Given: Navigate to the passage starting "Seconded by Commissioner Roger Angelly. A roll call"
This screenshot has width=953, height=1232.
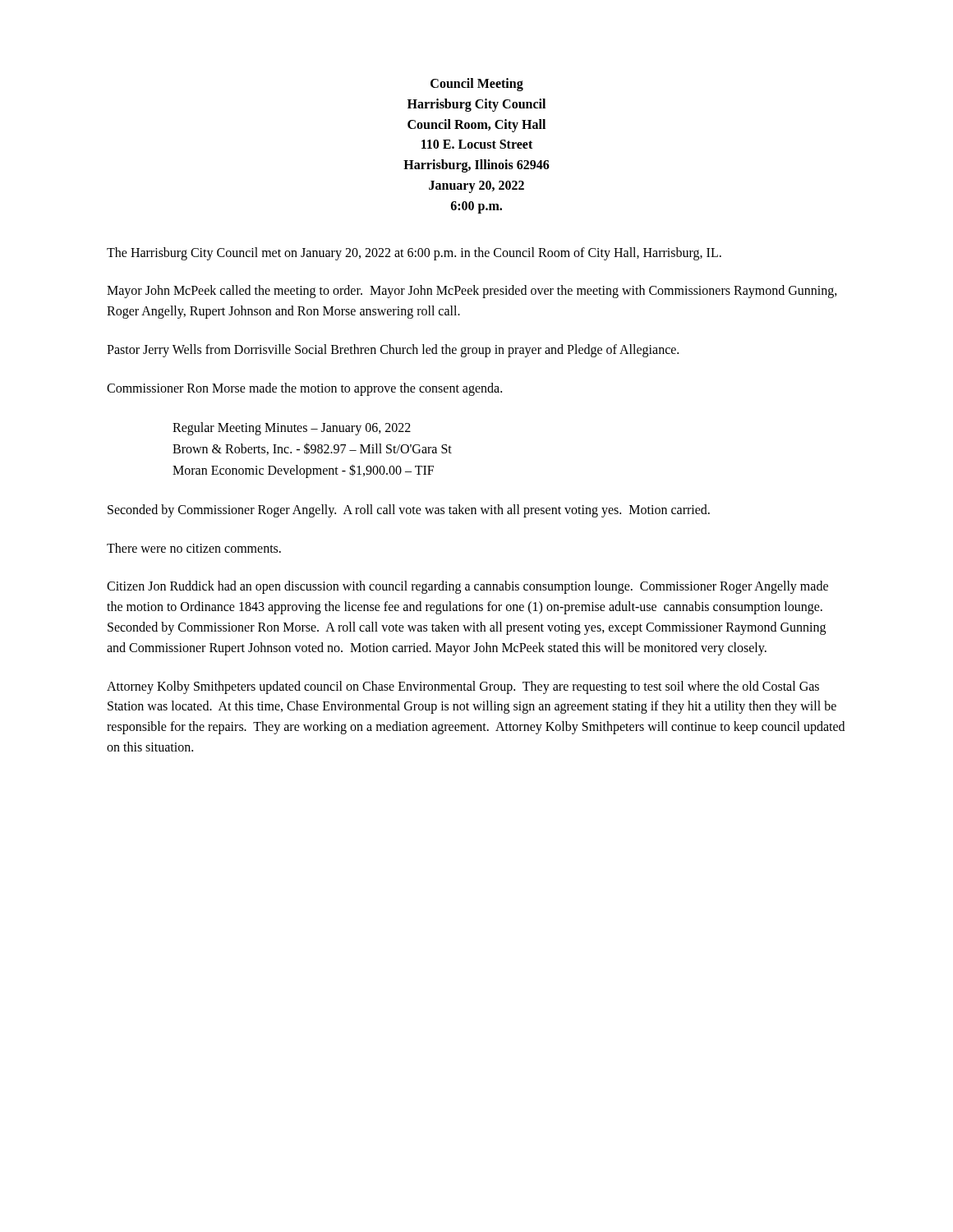Looking at the screenshot, I should (409, 509).
